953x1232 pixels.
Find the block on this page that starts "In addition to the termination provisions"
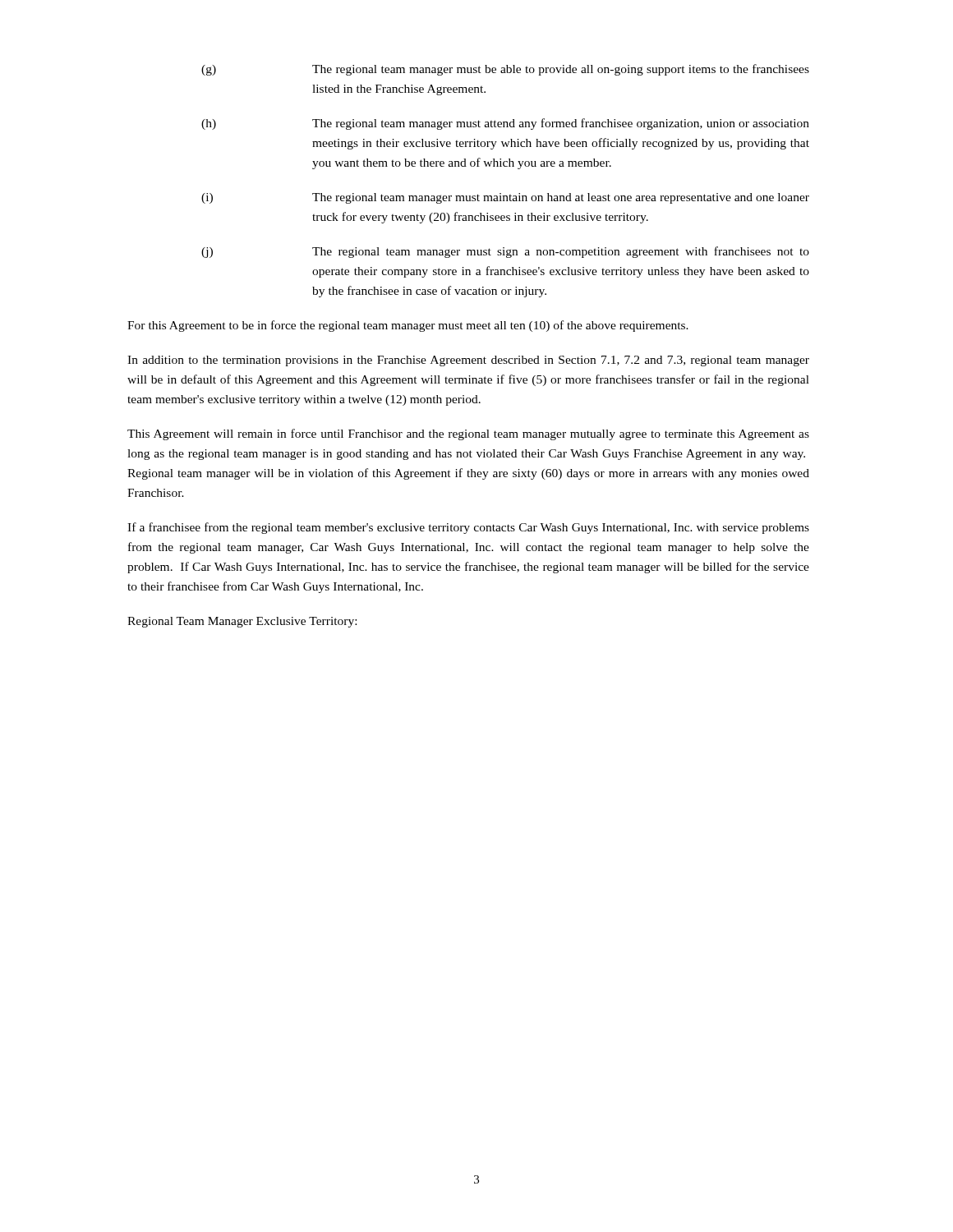(x=468, y=379)
